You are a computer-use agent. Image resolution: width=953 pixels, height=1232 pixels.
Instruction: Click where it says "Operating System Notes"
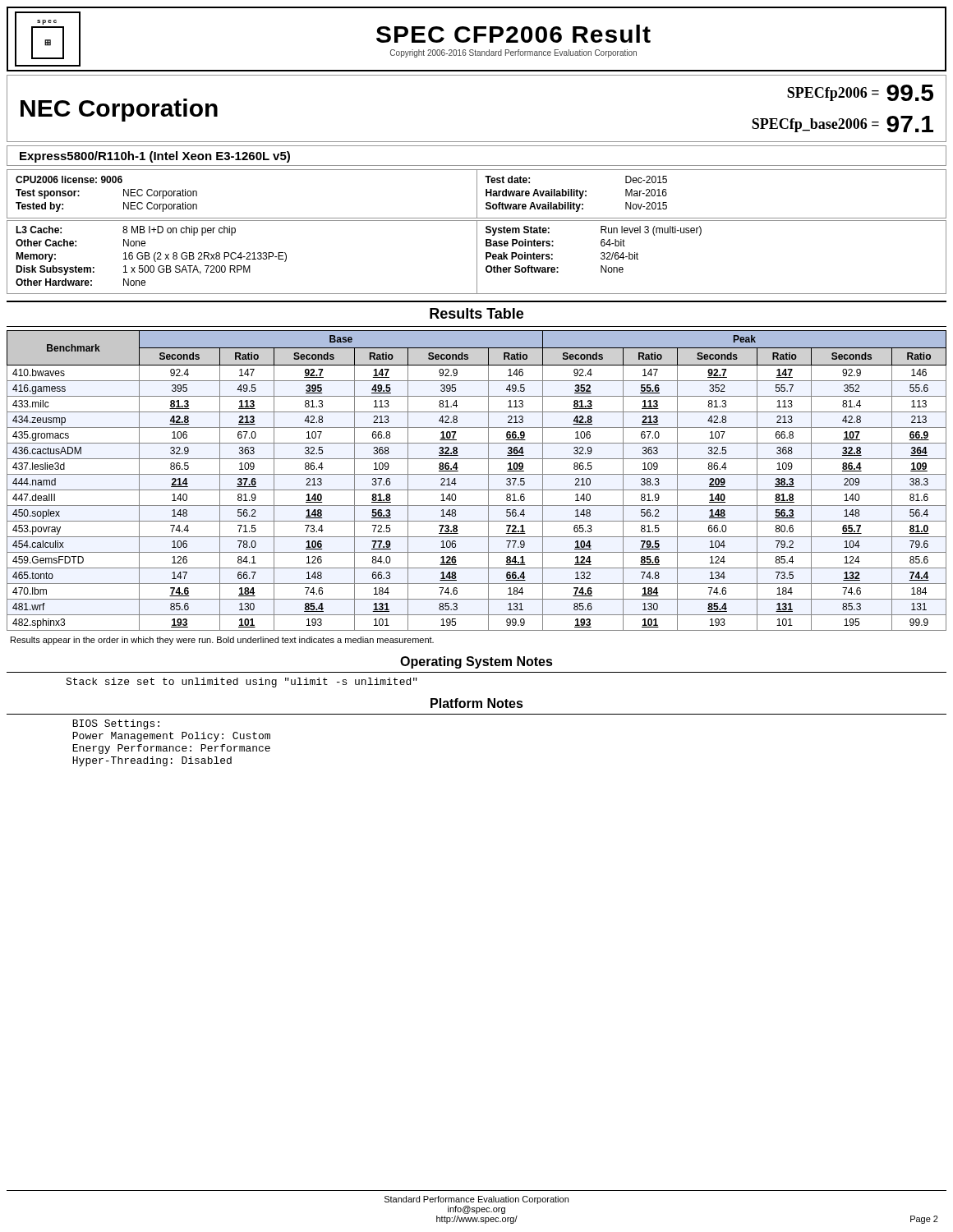[476, 662]
